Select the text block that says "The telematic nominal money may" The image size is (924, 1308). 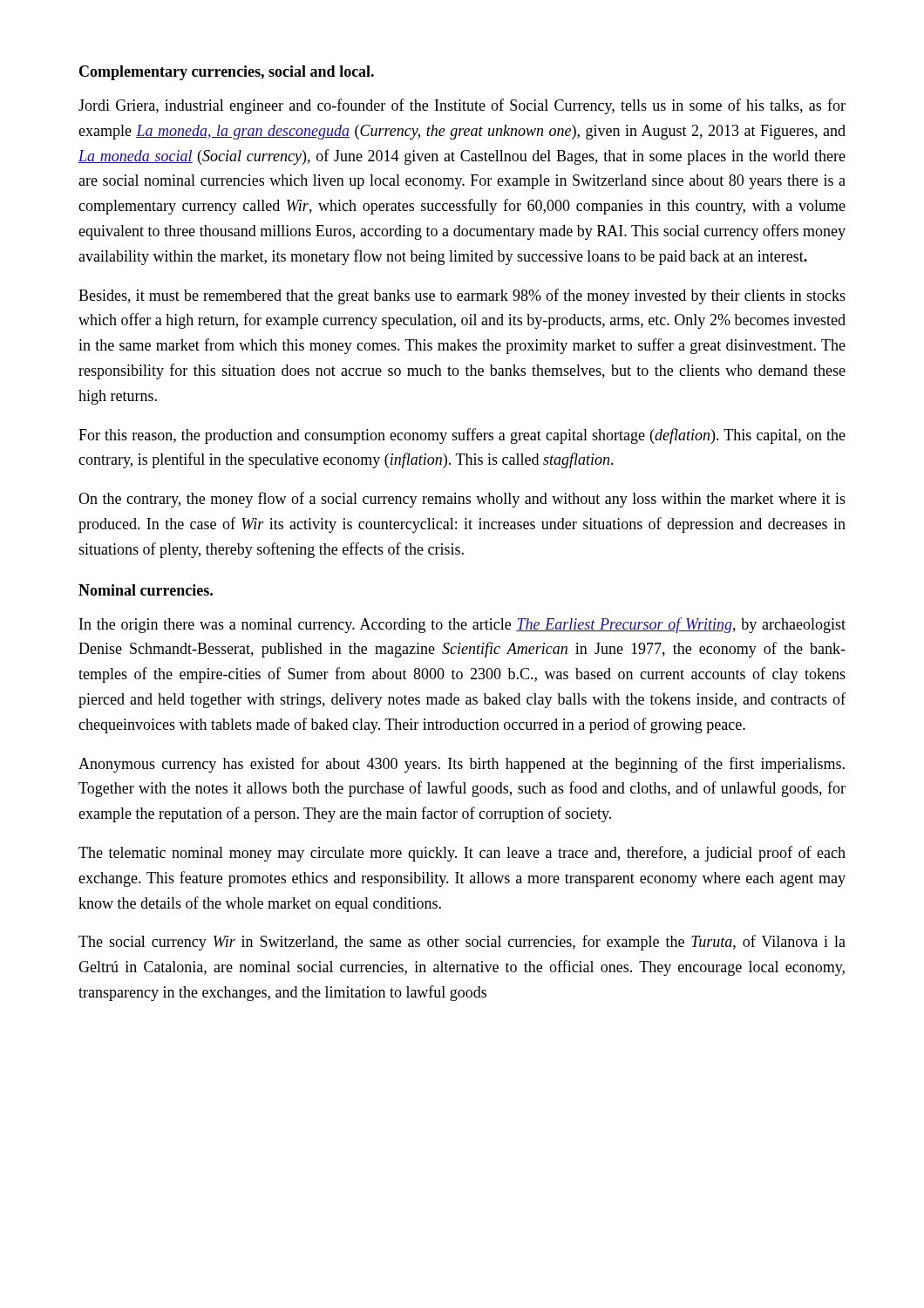coord(462,878)
